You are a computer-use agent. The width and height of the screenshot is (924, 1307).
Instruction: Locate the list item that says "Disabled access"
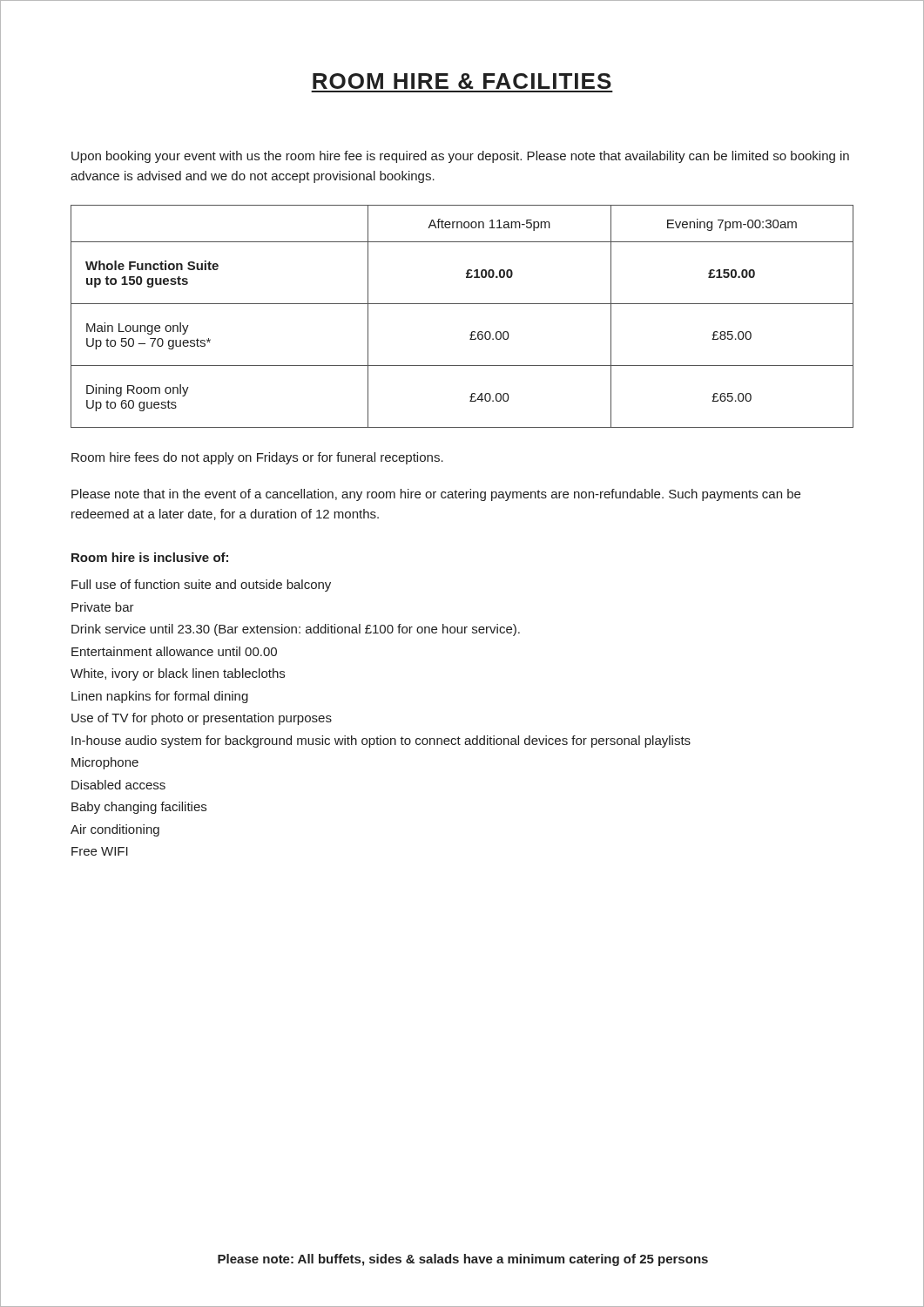pyautogui.click(x=118, y=784)
